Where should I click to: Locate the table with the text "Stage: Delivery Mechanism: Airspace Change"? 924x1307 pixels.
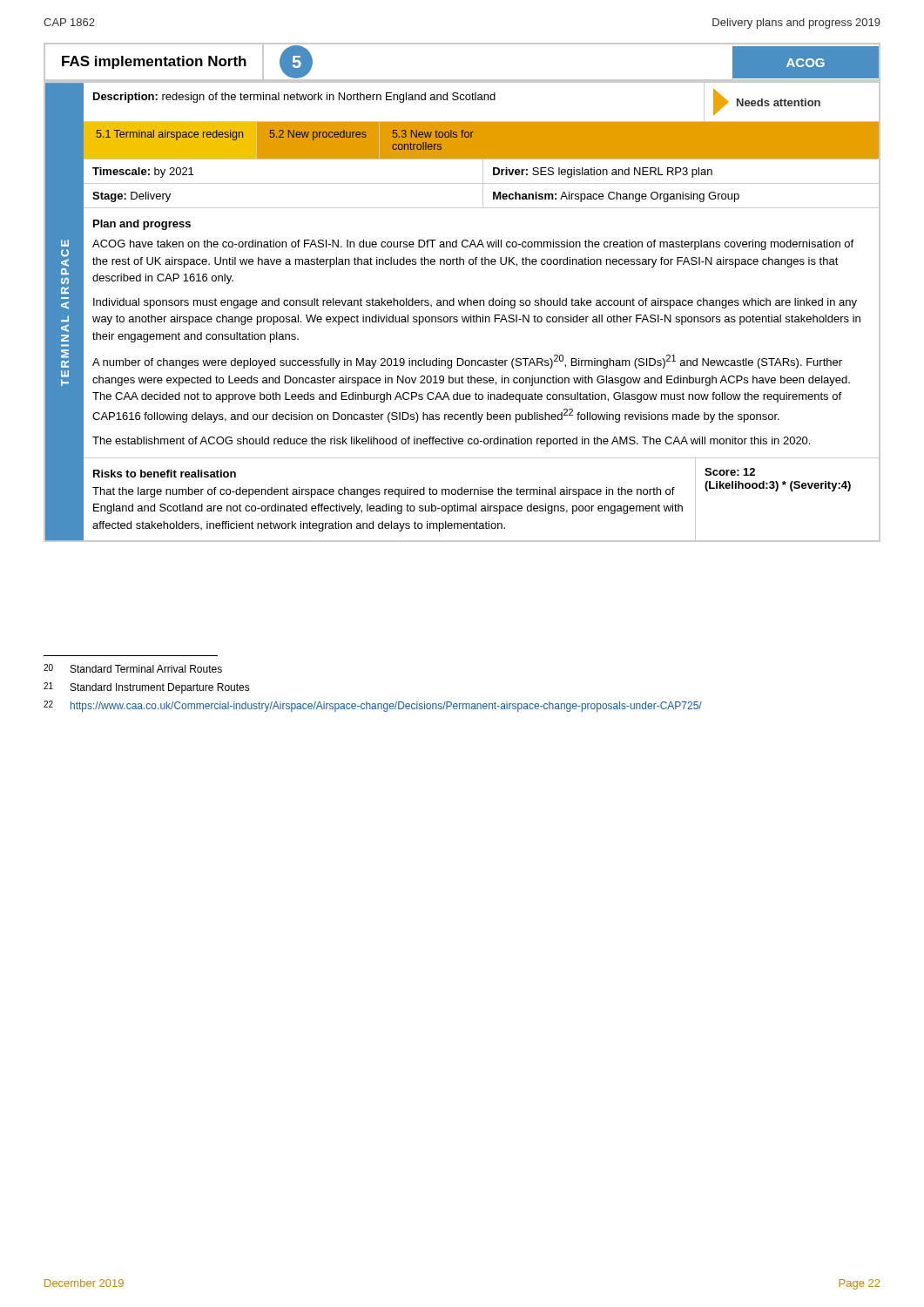(481, 196)
